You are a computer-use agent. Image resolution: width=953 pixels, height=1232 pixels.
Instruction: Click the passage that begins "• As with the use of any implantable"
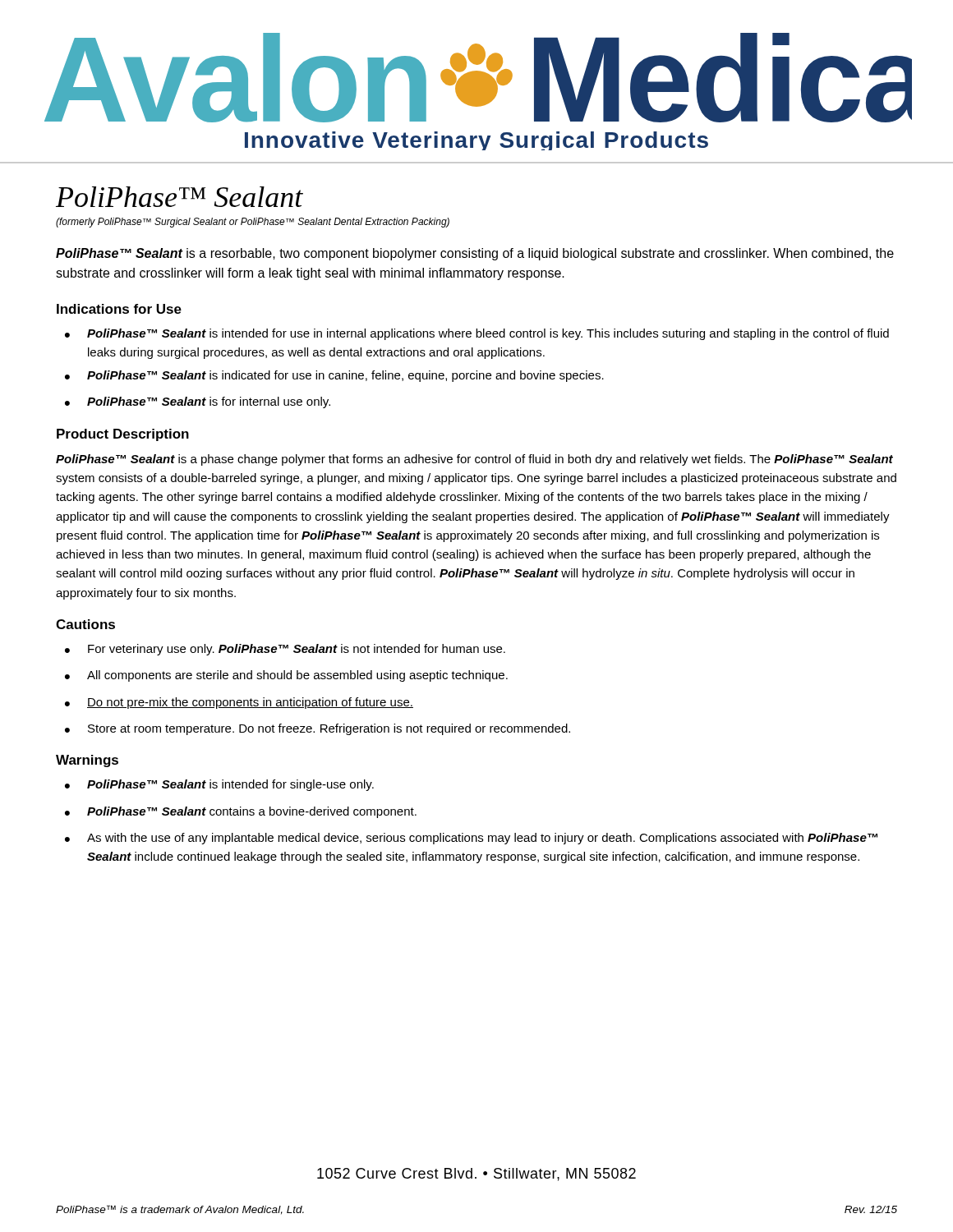click(476, 847)
